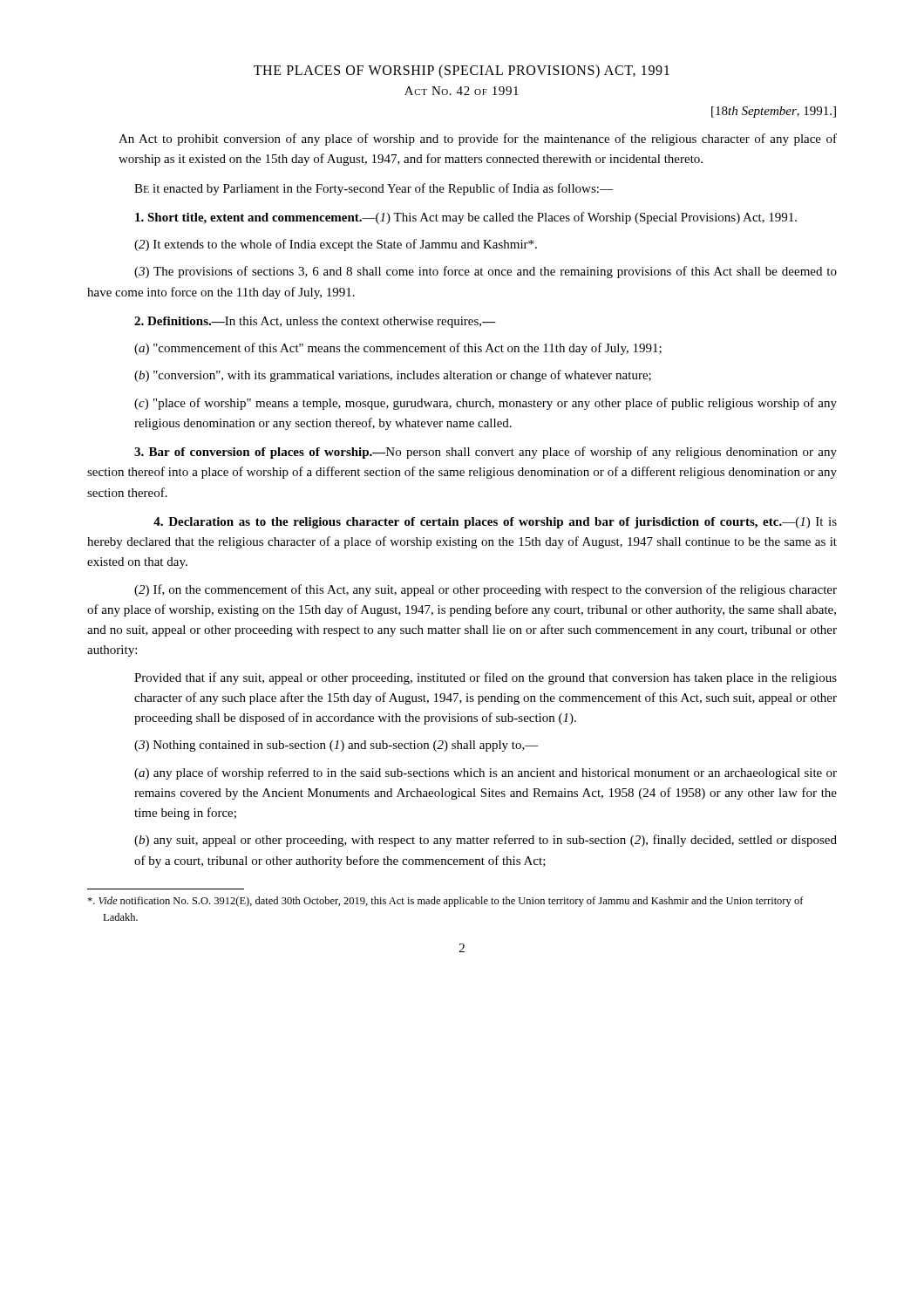Find the title with the text "THE PLACES OF WORSHIP"

[462, 71]
